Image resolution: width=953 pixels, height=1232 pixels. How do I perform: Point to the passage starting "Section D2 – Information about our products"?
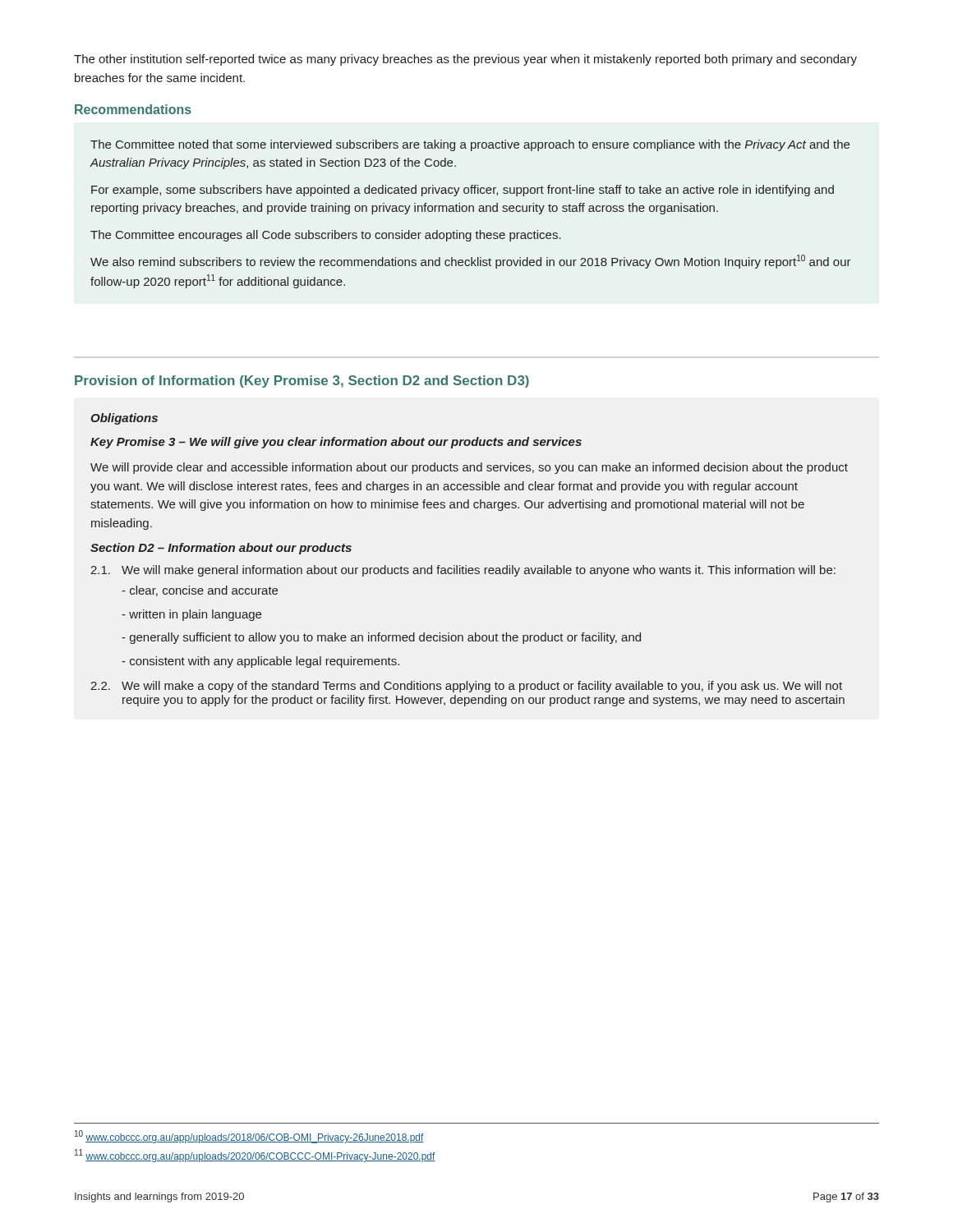221,547
